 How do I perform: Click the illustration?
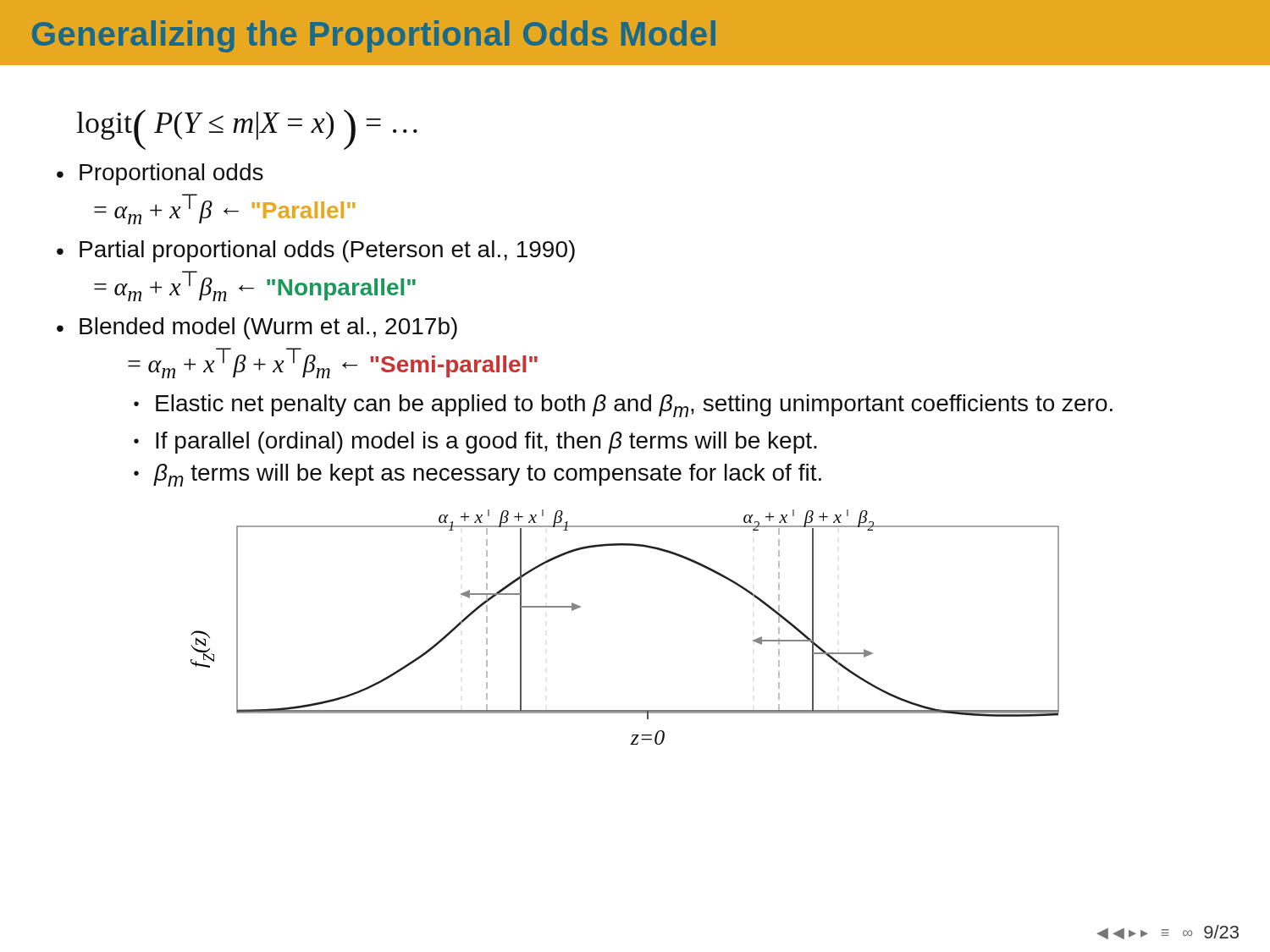tap(635, 632)
